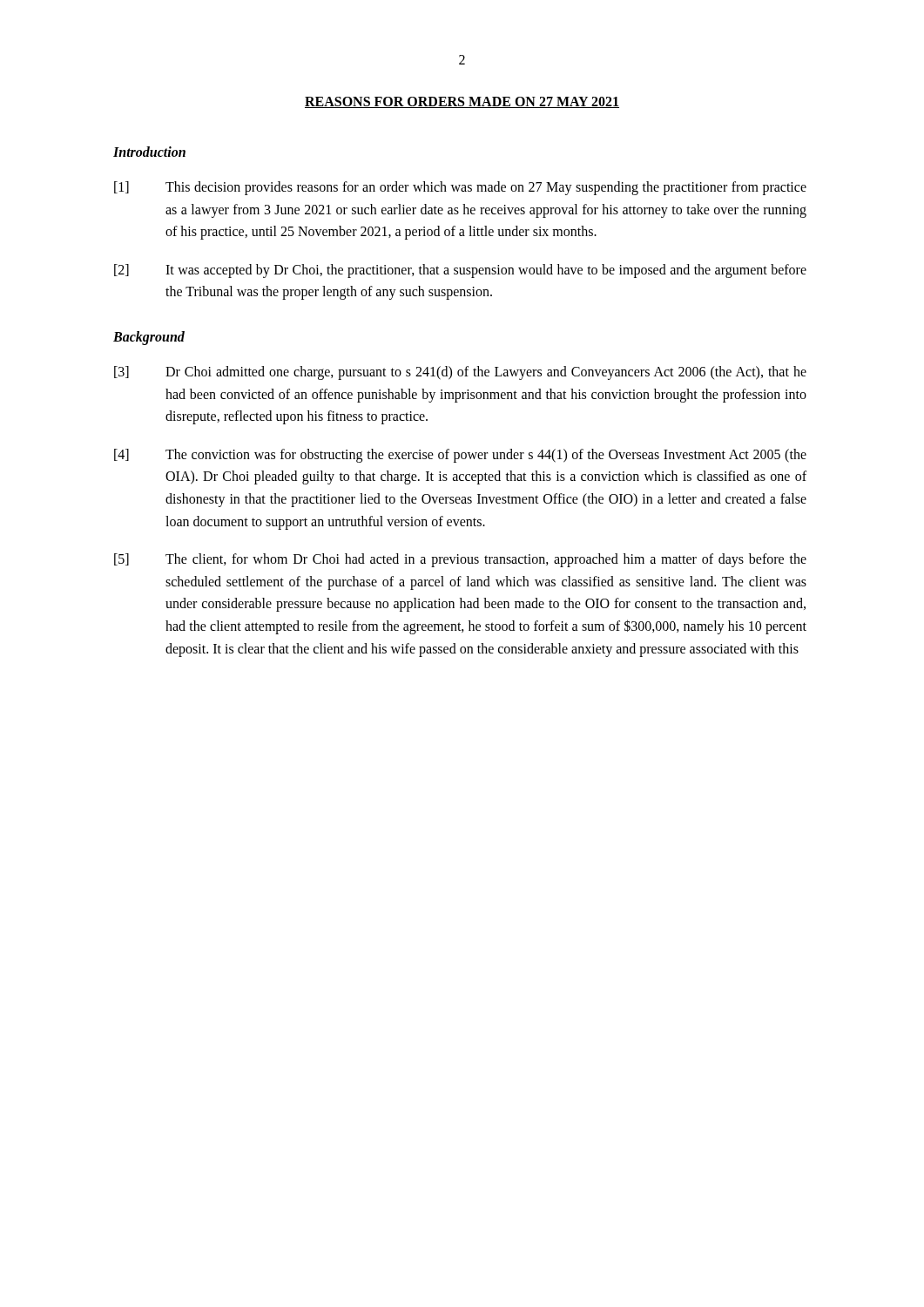Select the text block containing "[2]It was accepted by"

point(460,281)
